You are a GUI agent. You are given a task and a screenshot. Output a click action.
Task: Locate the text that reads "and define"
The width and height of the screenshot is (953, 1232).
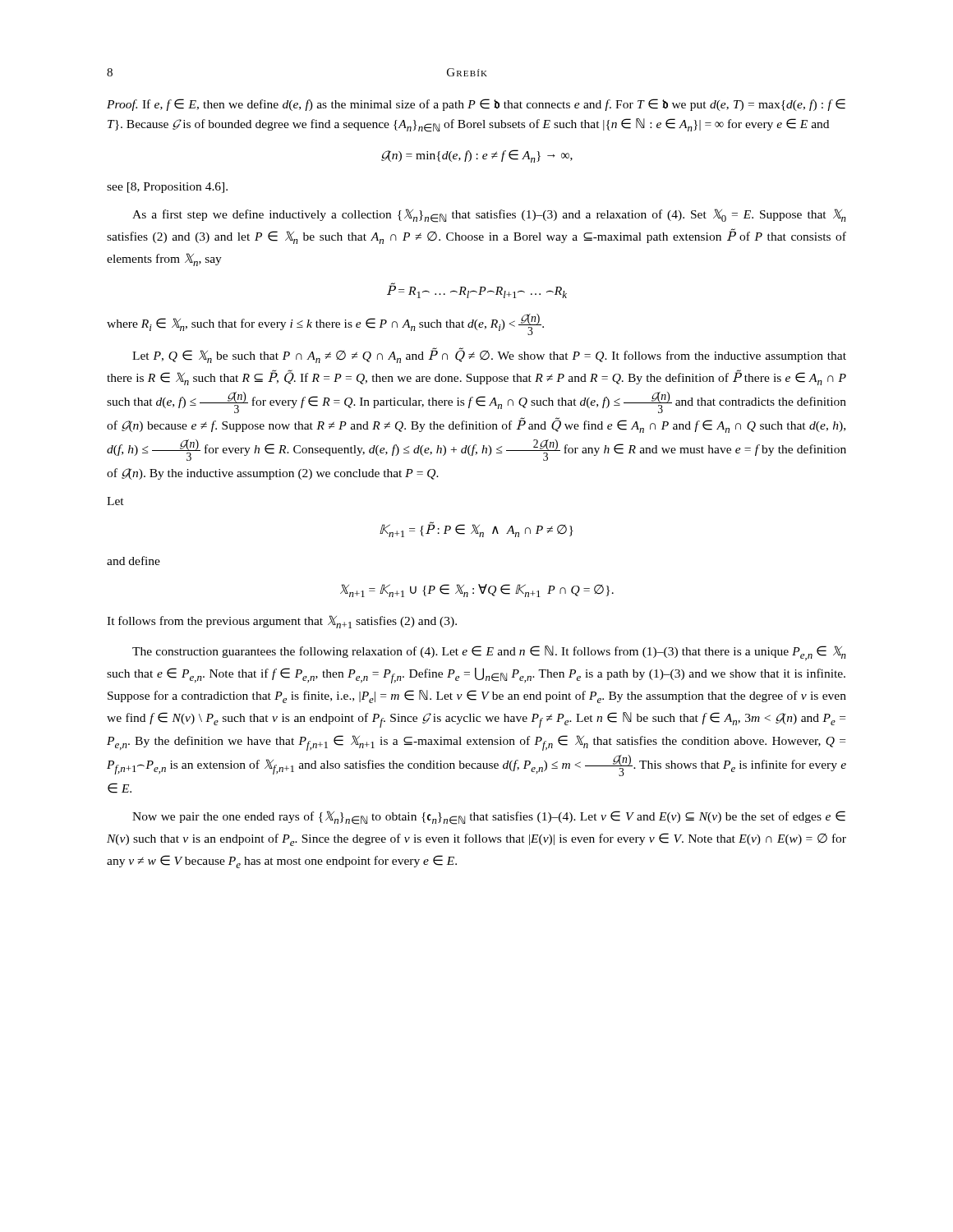point(134,561)
